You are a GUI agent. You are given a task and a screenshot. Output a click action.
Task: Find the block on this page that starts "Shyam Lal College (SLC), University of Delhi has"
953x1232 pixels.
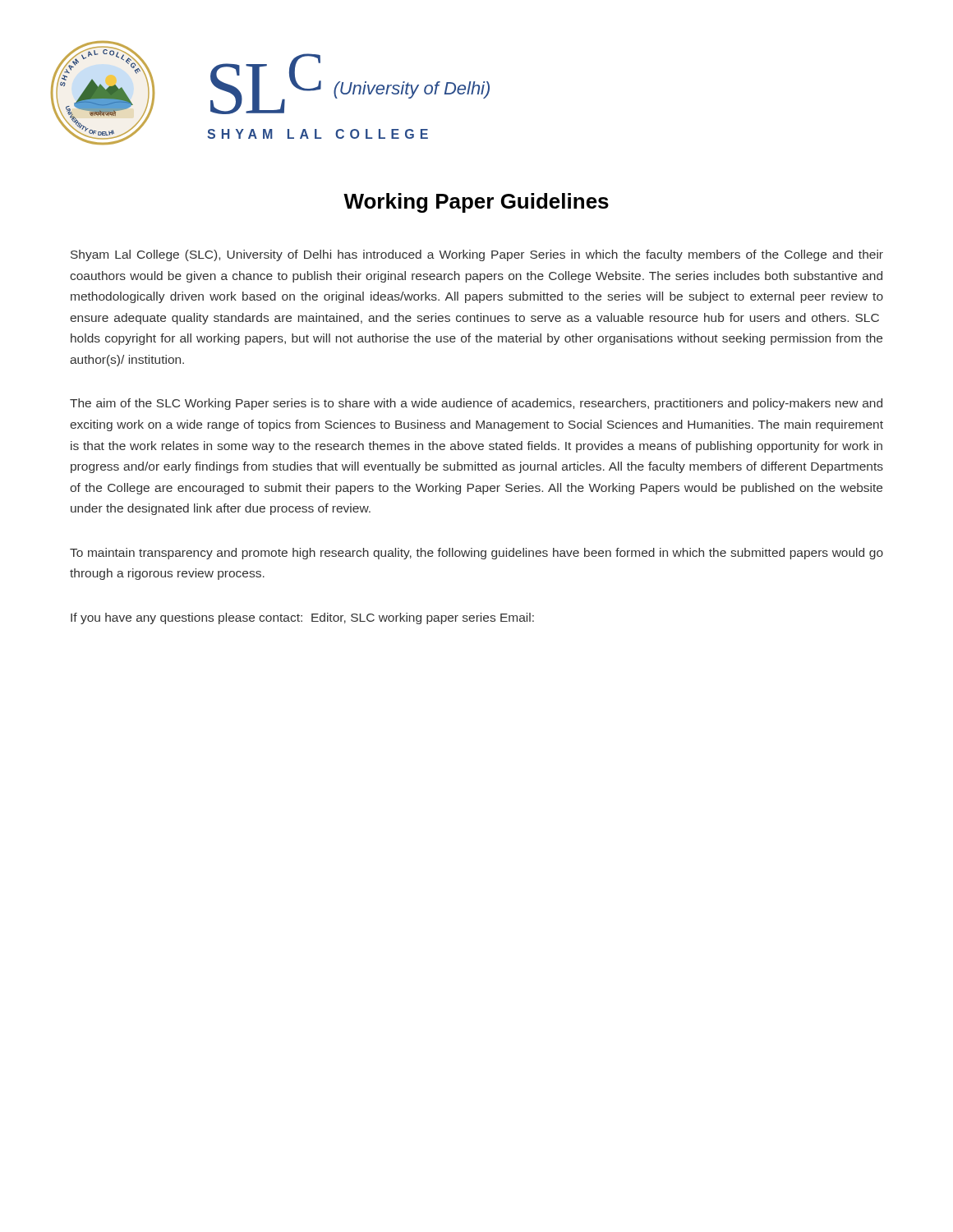pos(476,307)
